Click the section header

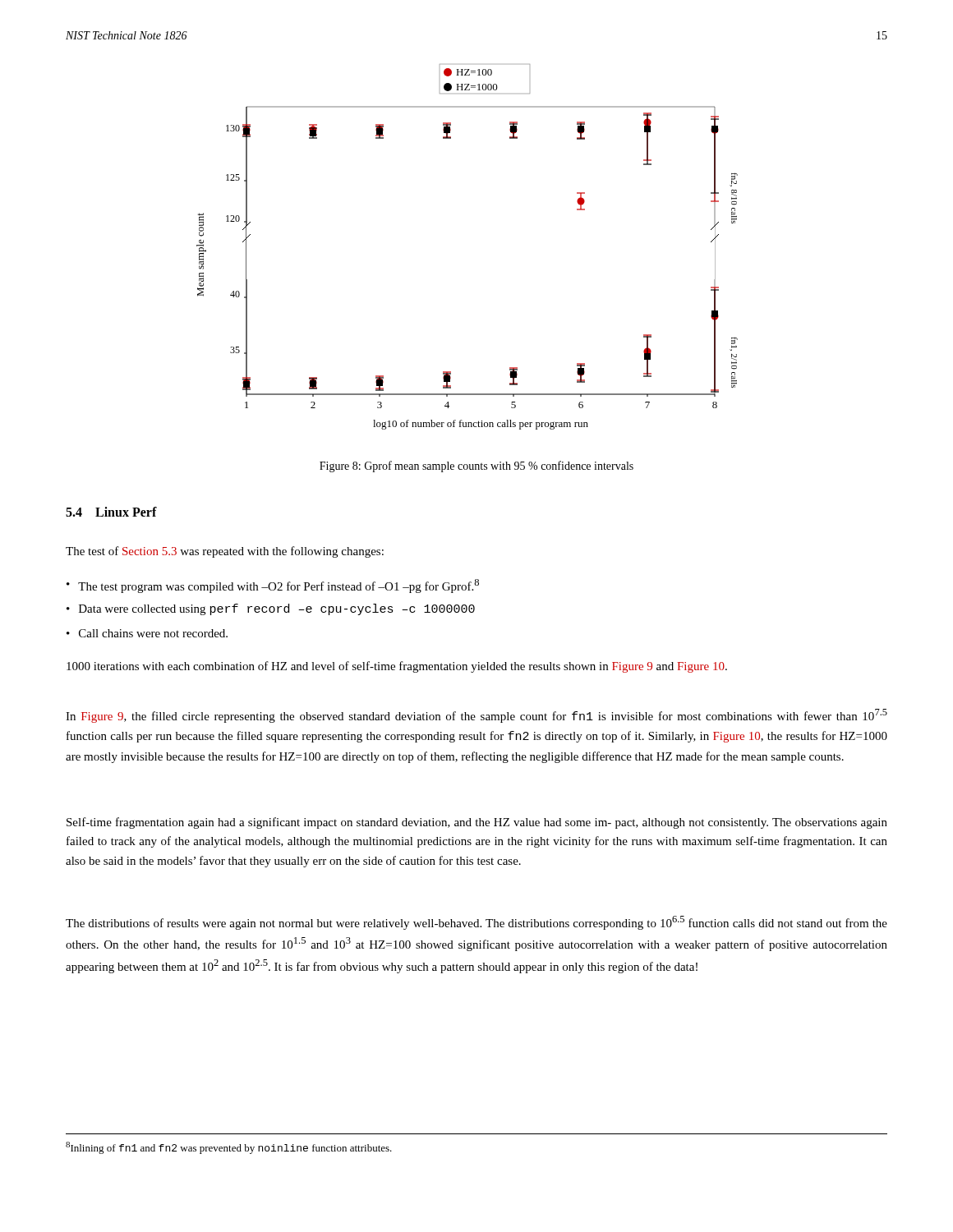pos(111,512)
